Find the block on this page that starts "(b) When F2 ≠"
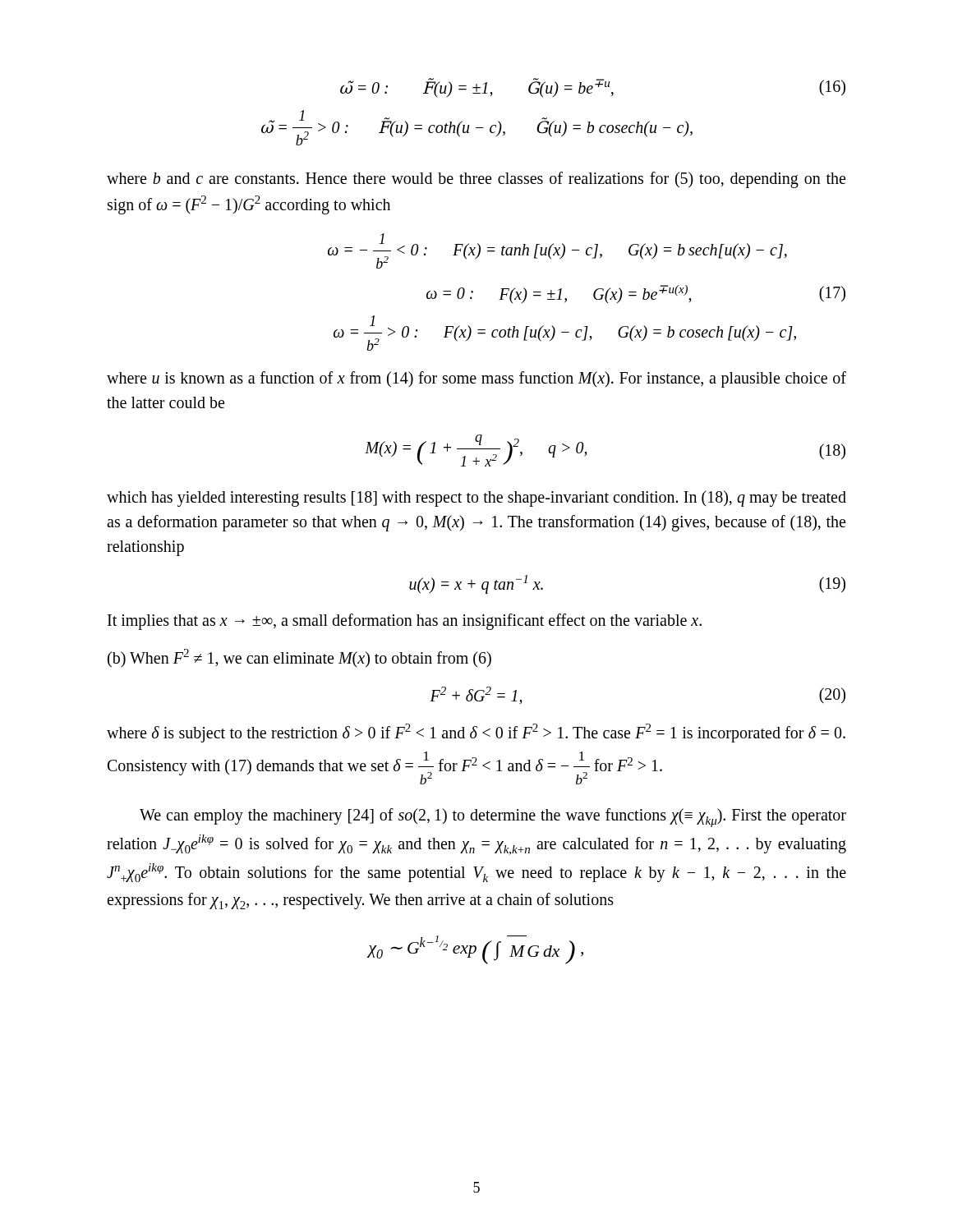Screen dimensions: 1232x953 pyautogui.click(x=299, y=656)
